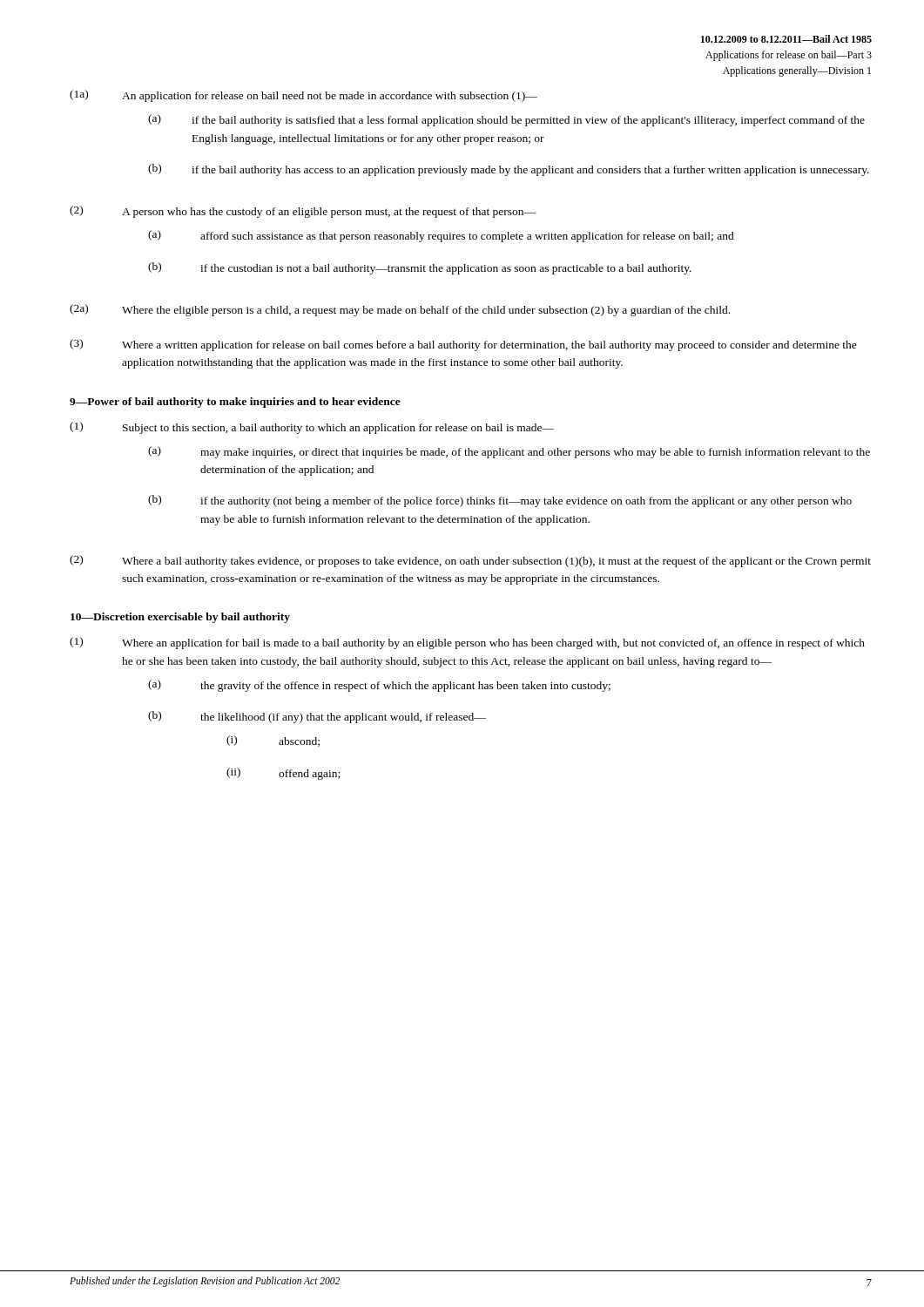This screenshot has width=924, height=1307.
Task: Locate the passage starting "(2a) Where the eligible person is a child,"
Action: coord(471,314)
